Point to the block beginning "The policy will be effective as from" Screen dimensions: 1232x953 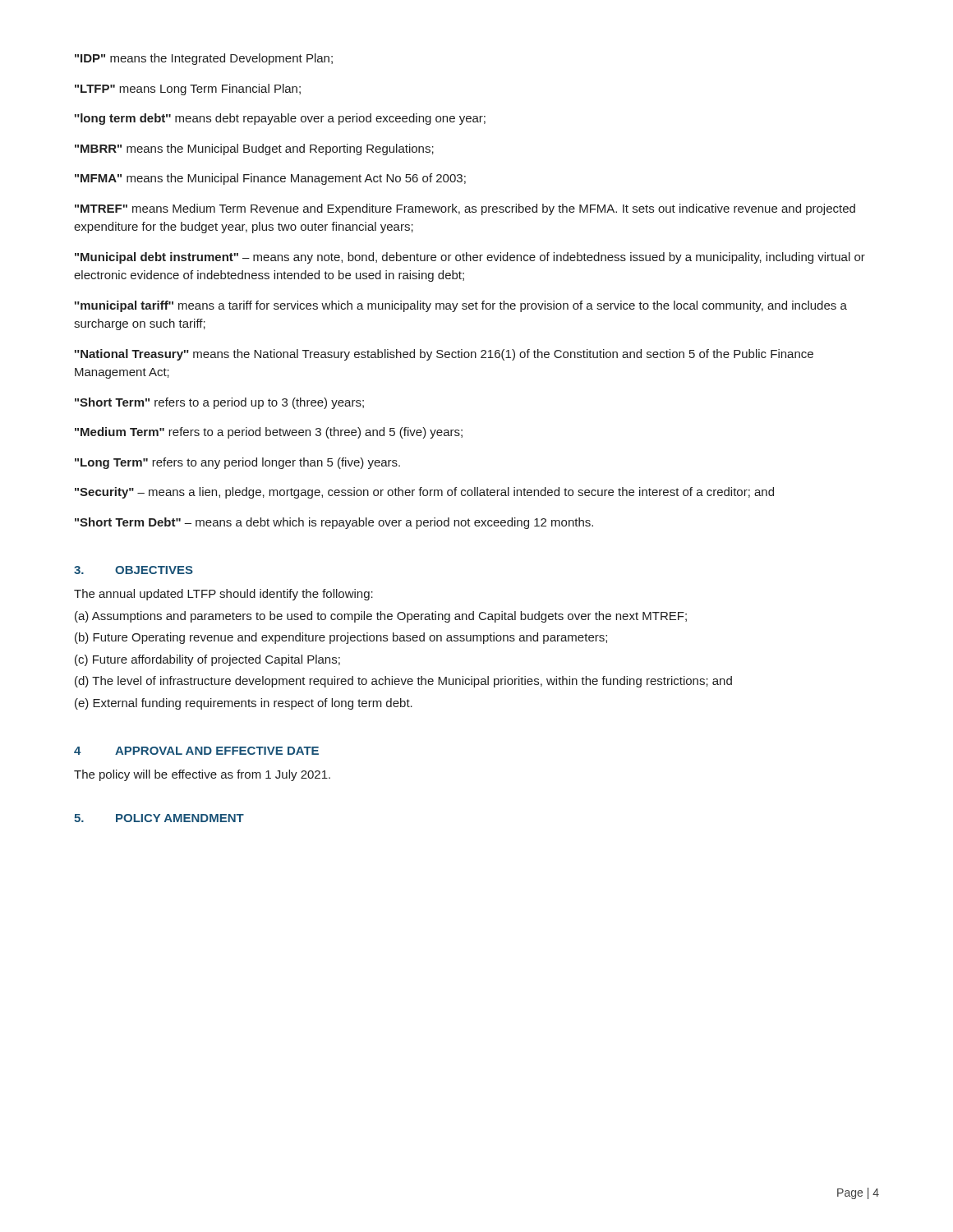[203, 774]
